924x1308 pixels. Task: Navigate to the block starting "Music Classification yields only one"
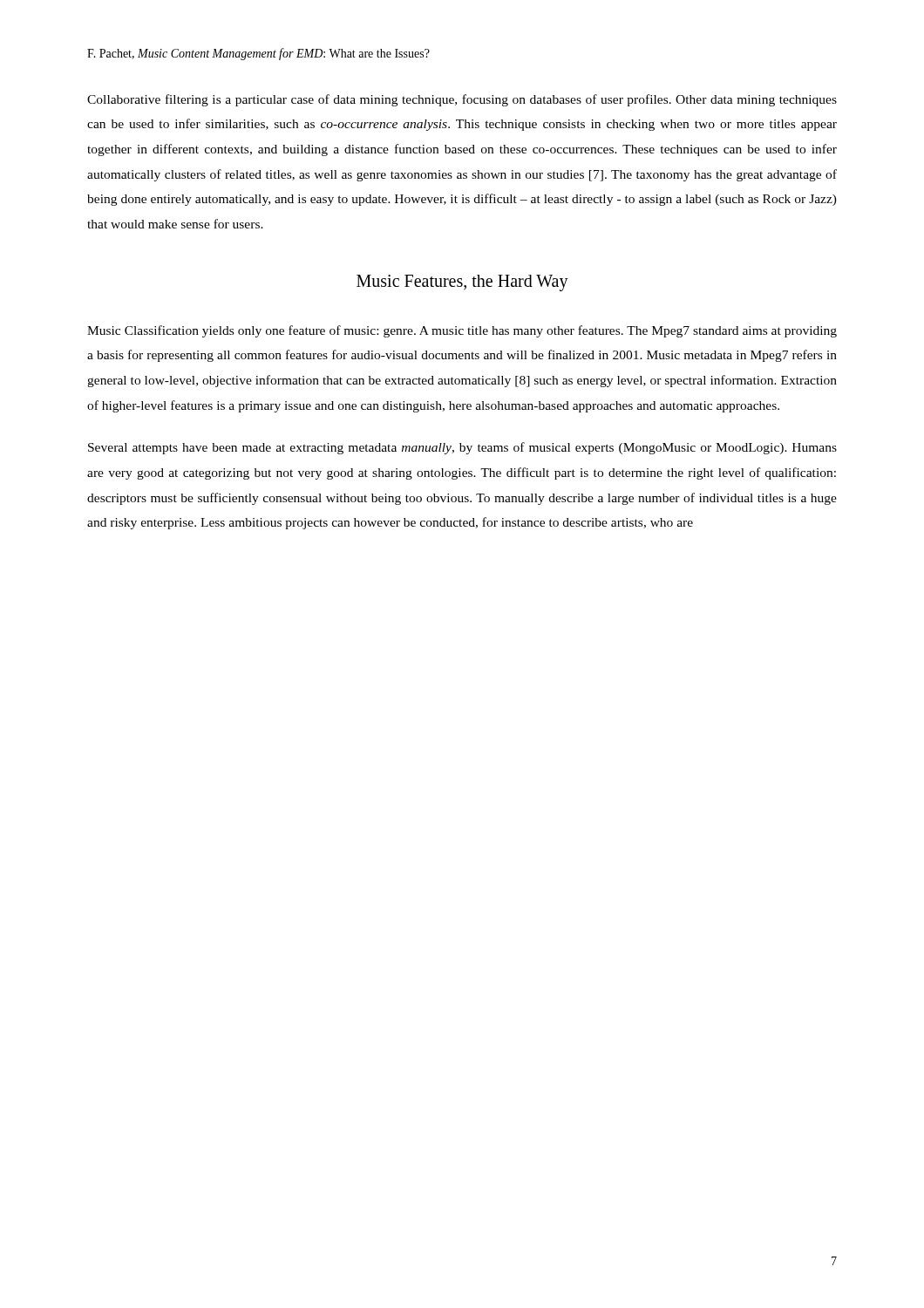tap(462, 367)
